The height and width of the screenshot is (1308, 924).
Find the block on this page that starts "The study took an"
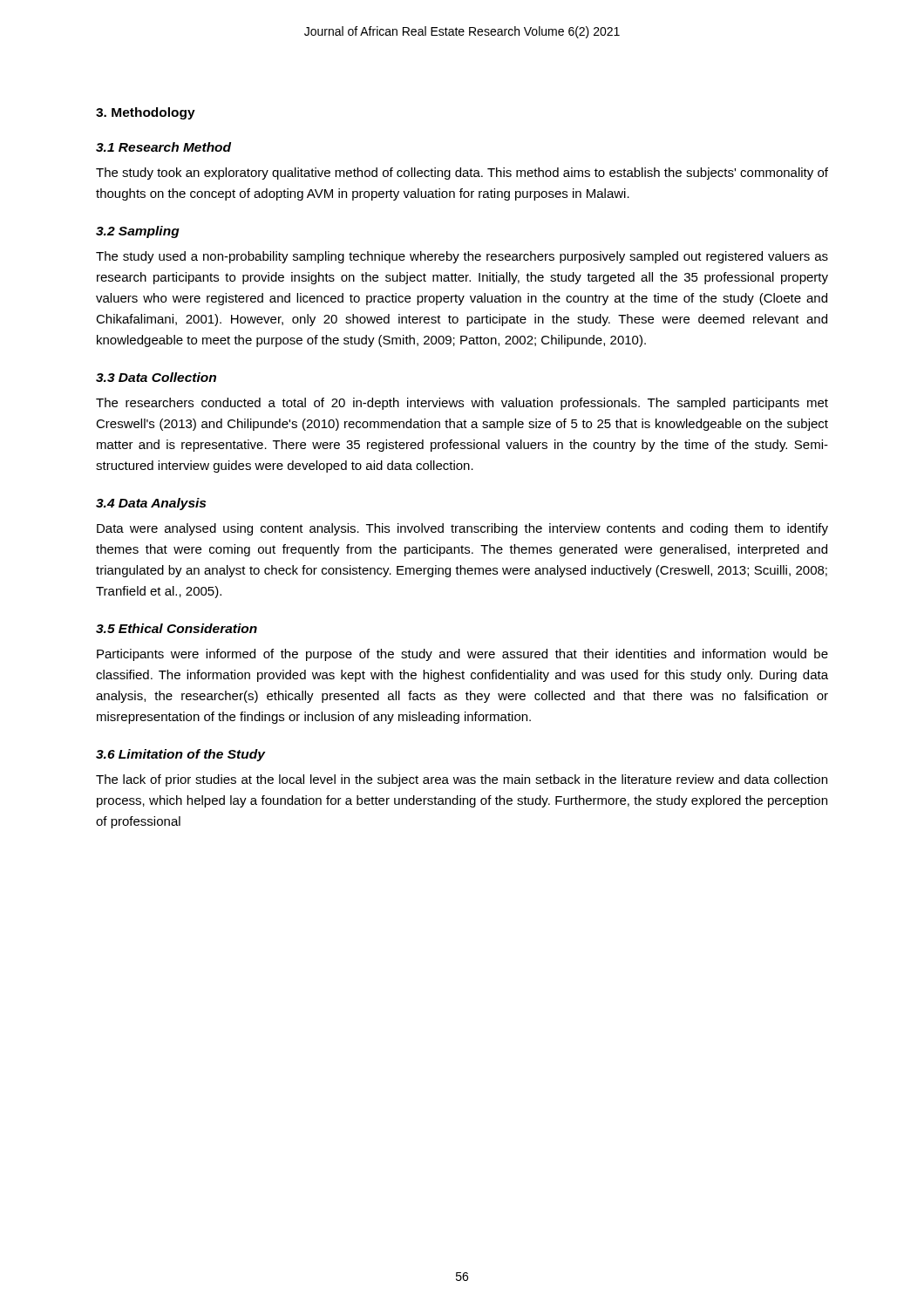[462, 183]
